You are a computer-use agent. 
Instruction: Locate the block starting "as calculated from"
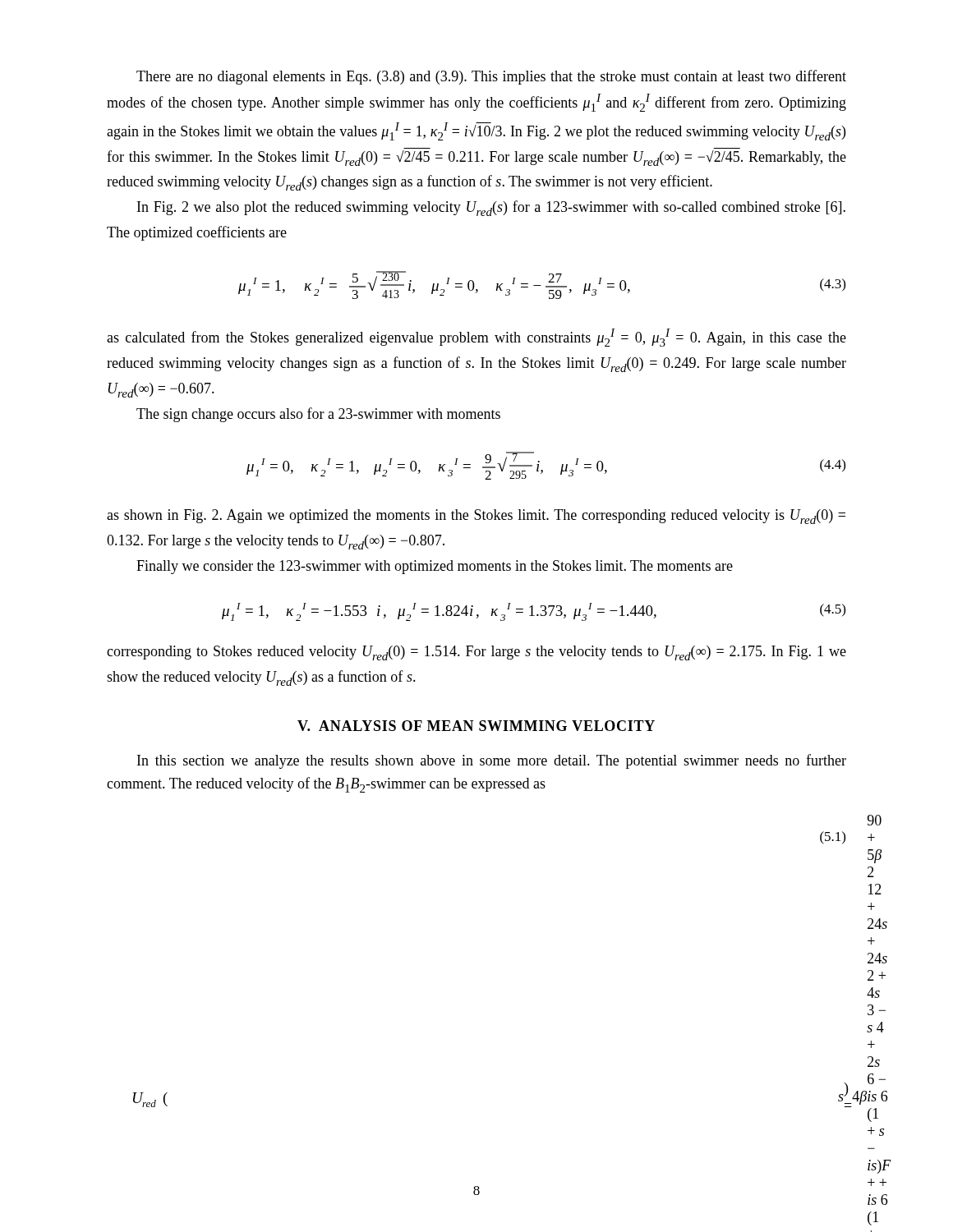click(x=476, y=375)
